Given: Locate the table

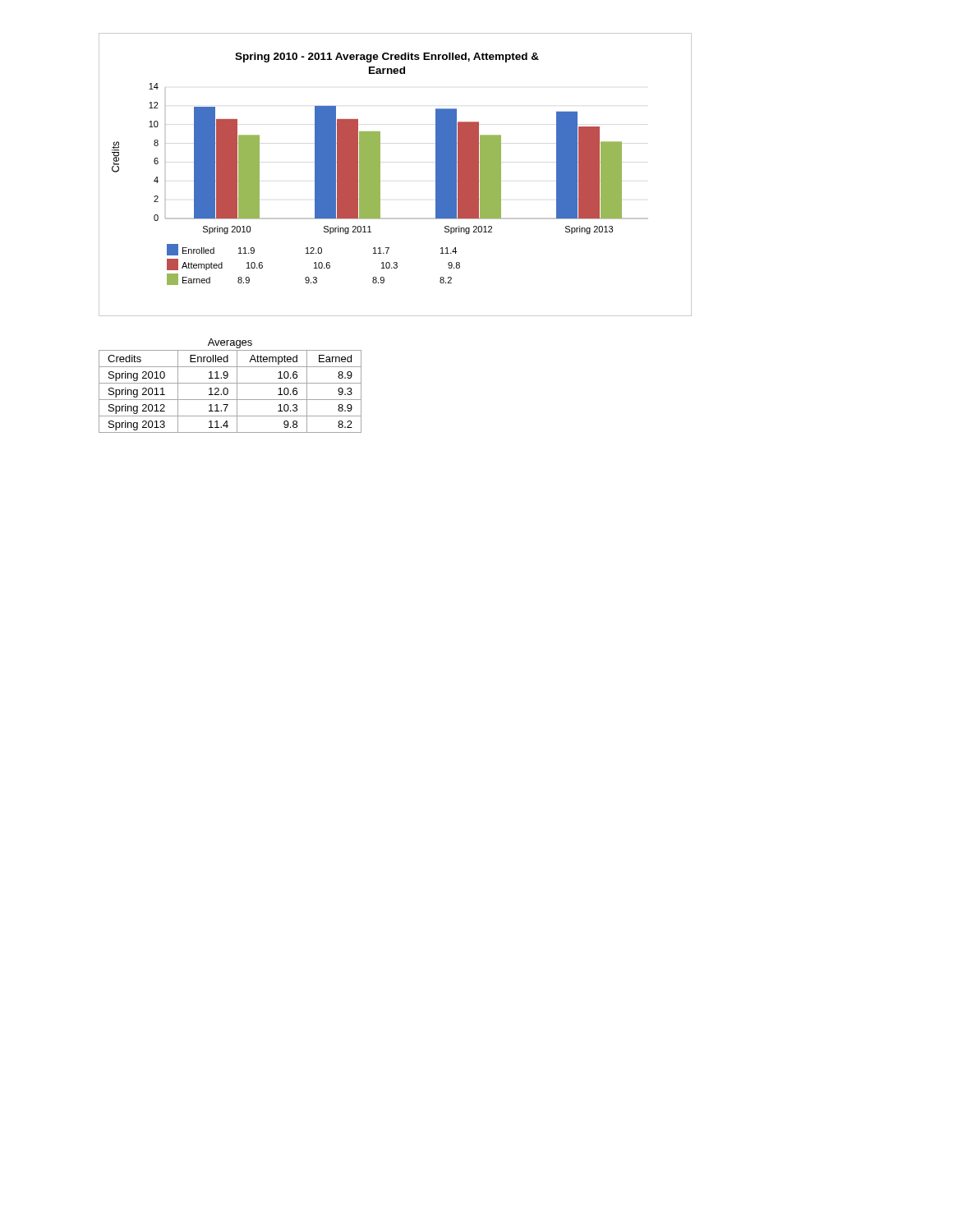Looking at the screenshot, I should coord(468,391).
